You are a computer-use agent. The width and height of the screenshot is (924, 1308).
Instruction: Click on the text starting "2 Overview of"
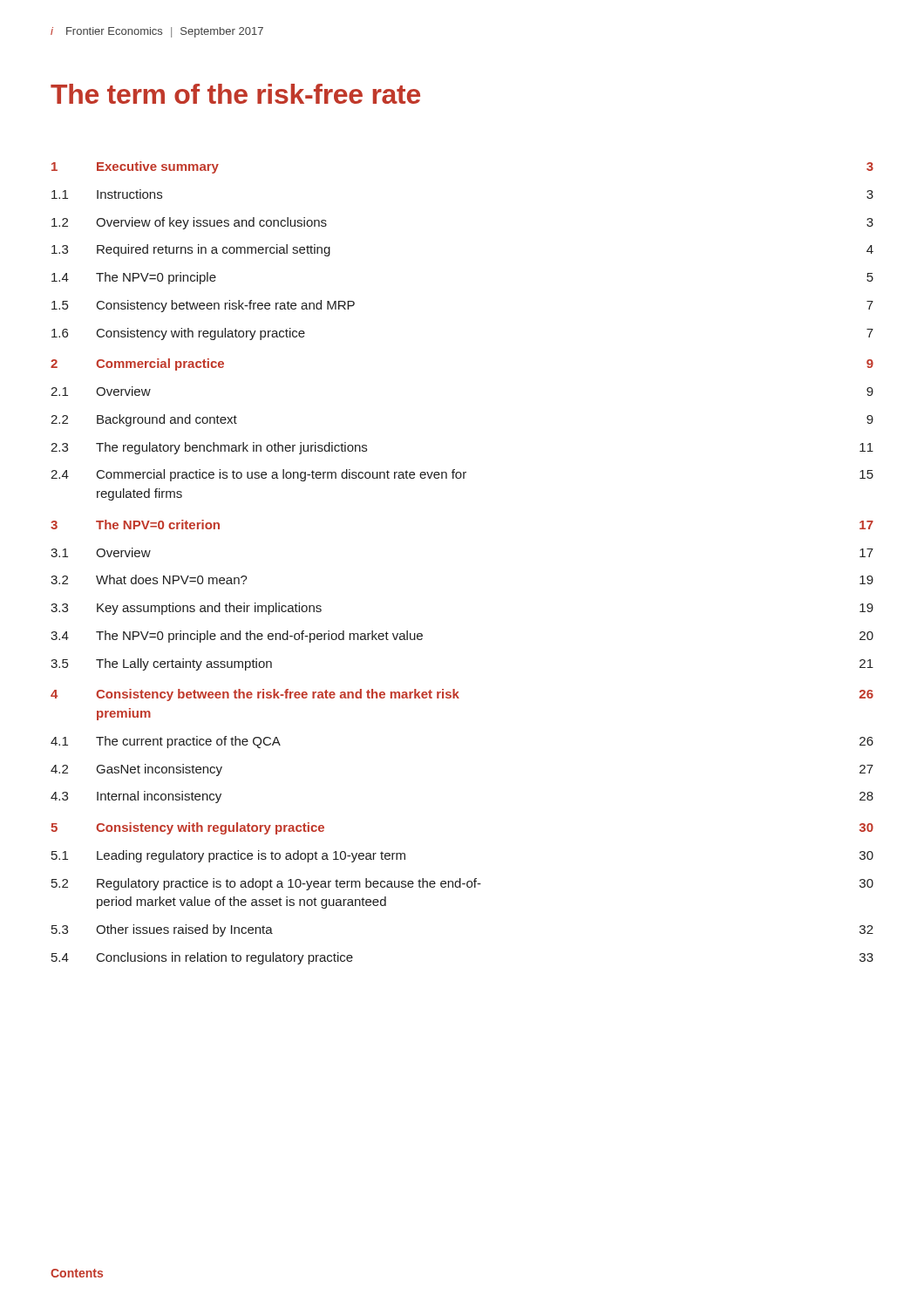click(x=211, y=223)
